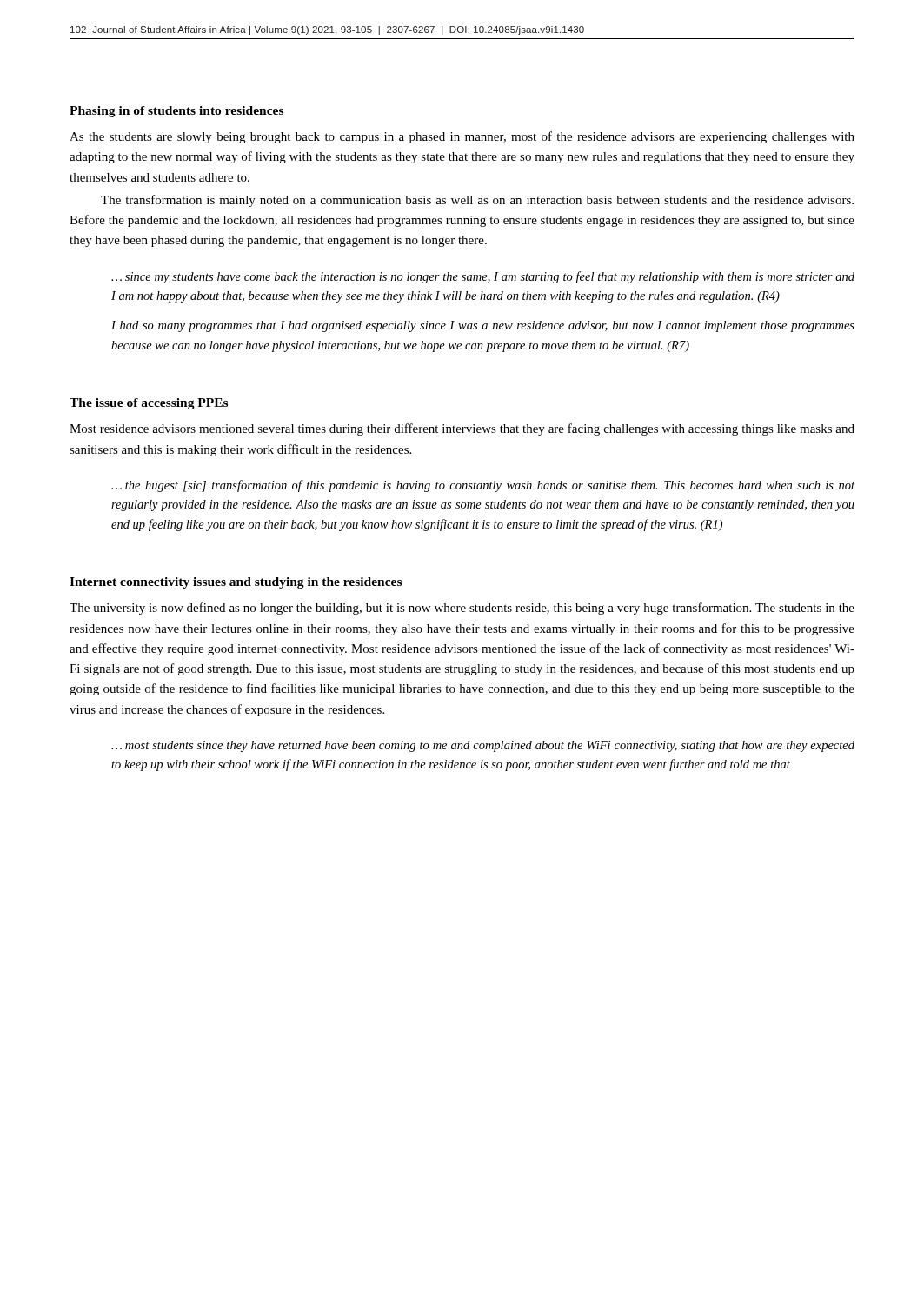Locate the passage starting "… since my students have come"
The image size is (924, 1304).
point(483,286)
